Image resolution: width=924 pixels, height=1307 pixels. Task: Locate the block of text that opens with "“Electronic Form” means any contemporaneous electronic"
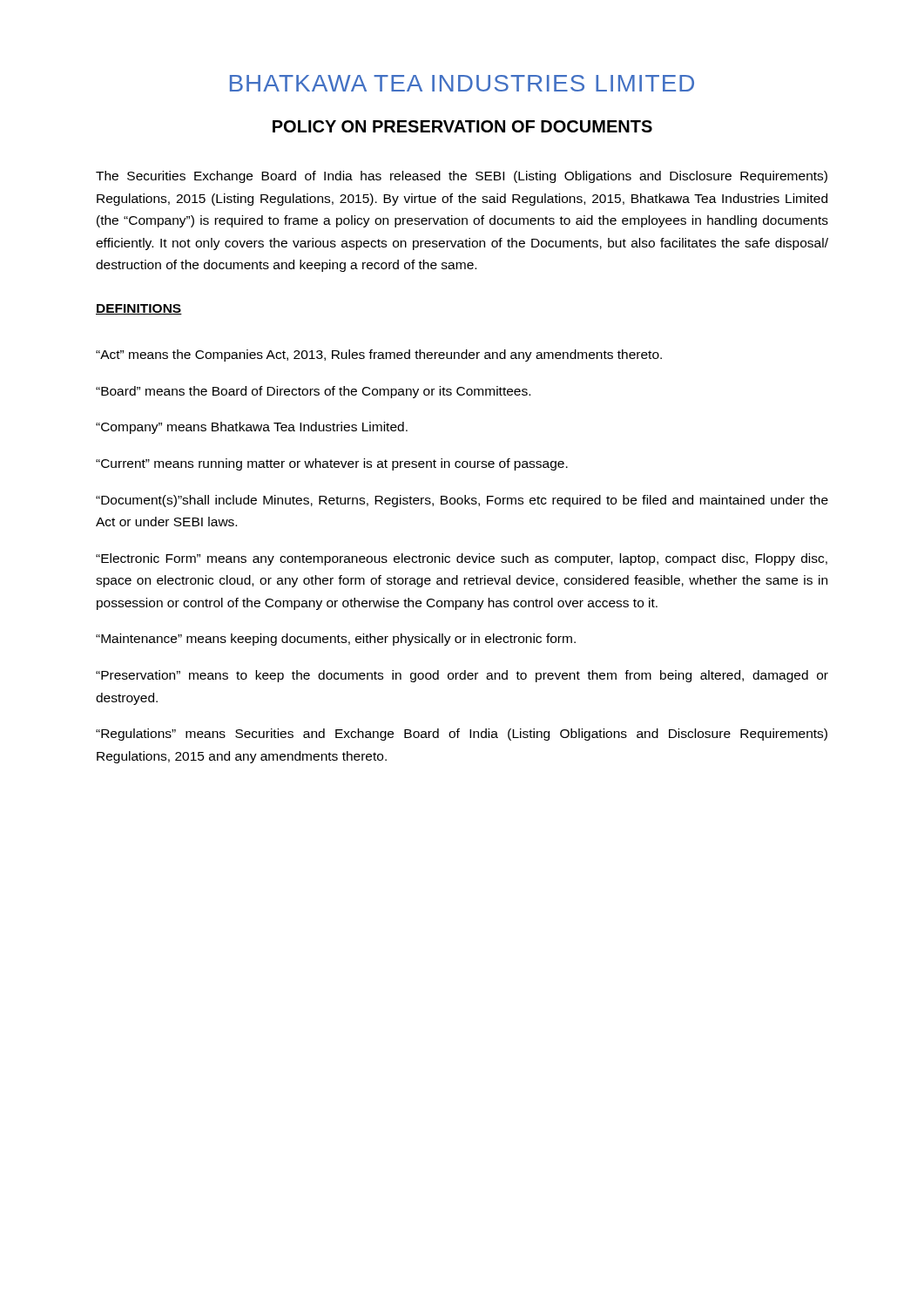[462, 580]
